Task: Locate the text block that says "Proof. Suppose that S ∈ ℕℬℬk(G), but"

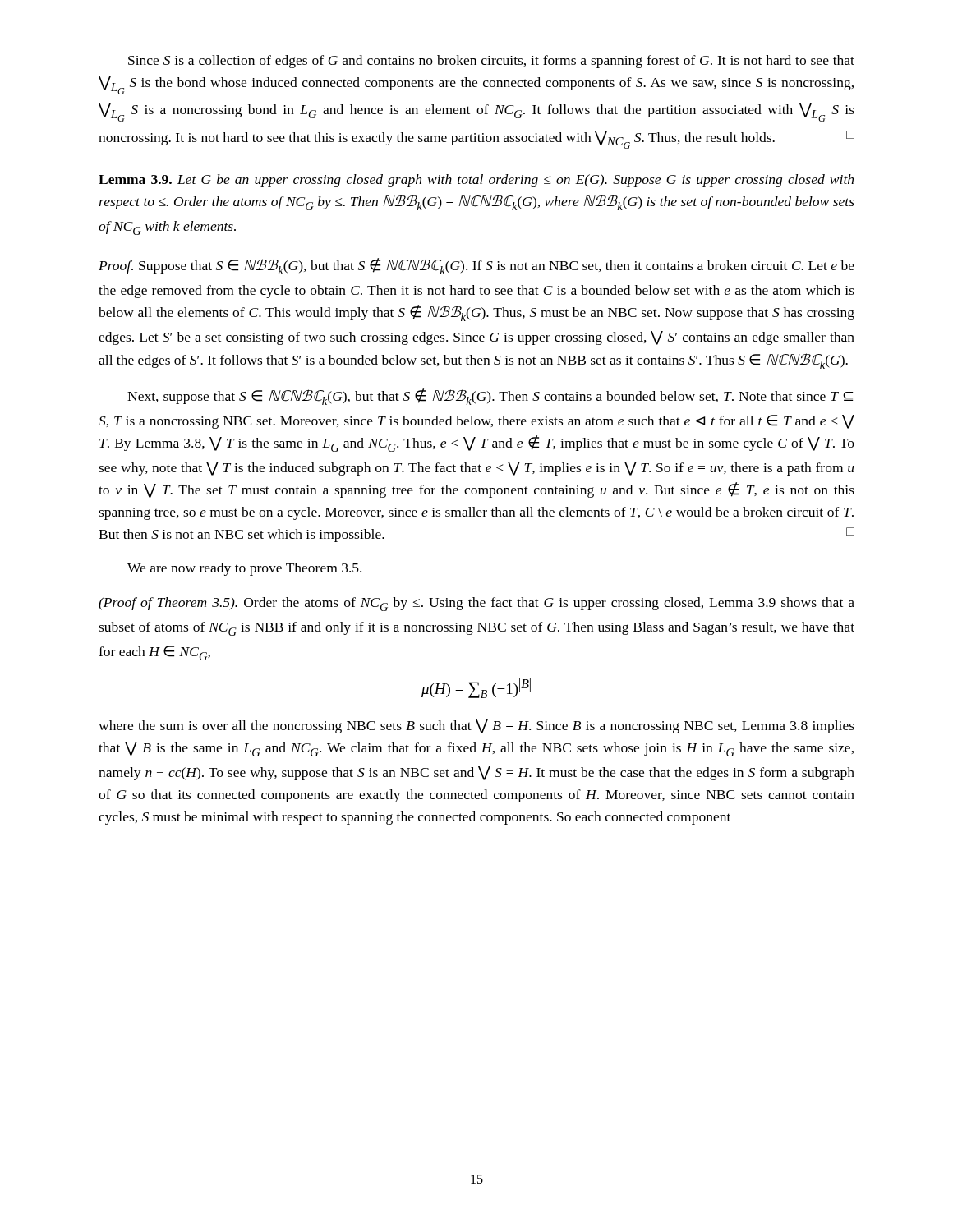Action: click(476, 400)
